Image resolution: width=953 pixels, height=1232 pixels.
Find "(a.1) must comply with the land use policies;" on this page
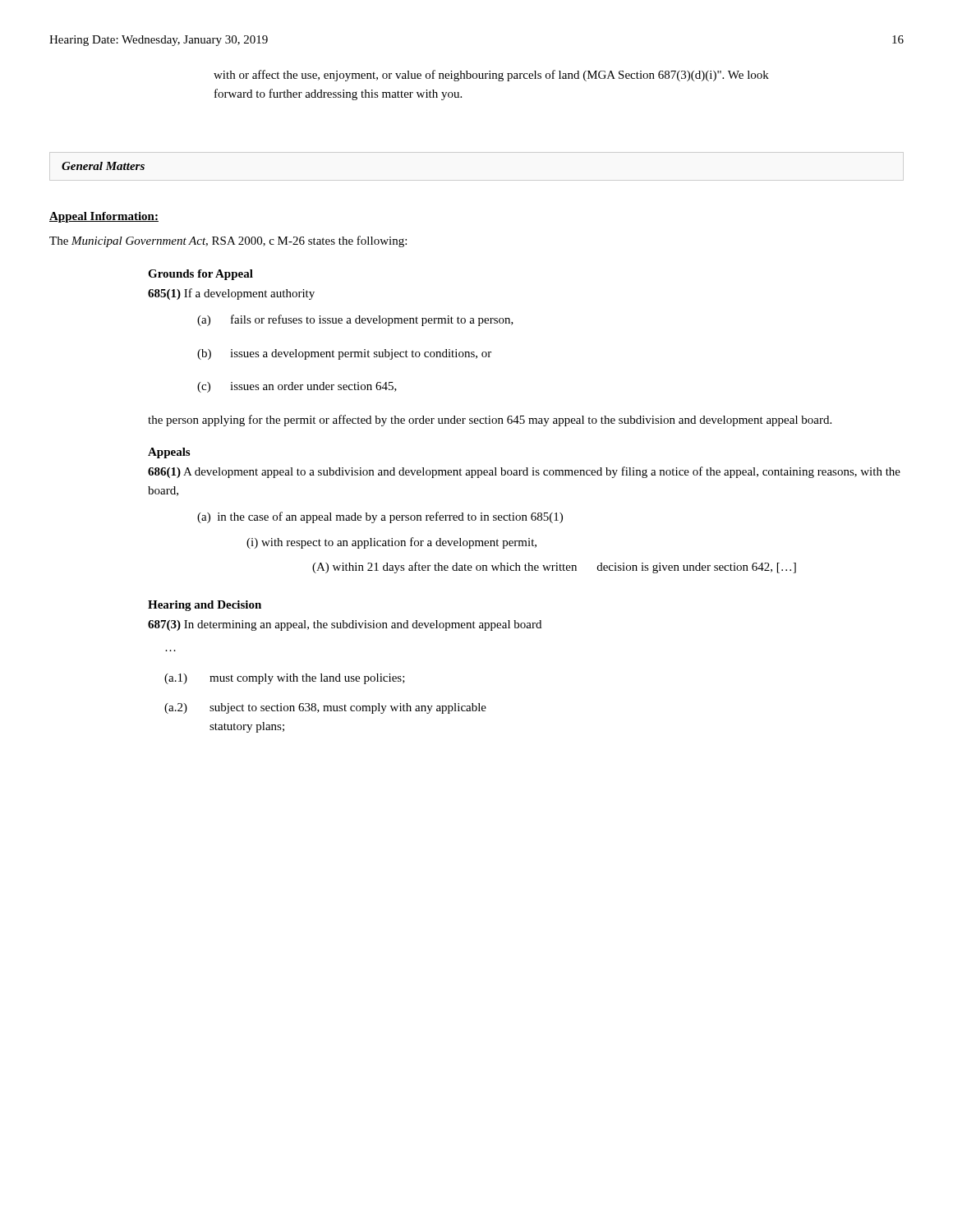(x=285, y=677)
